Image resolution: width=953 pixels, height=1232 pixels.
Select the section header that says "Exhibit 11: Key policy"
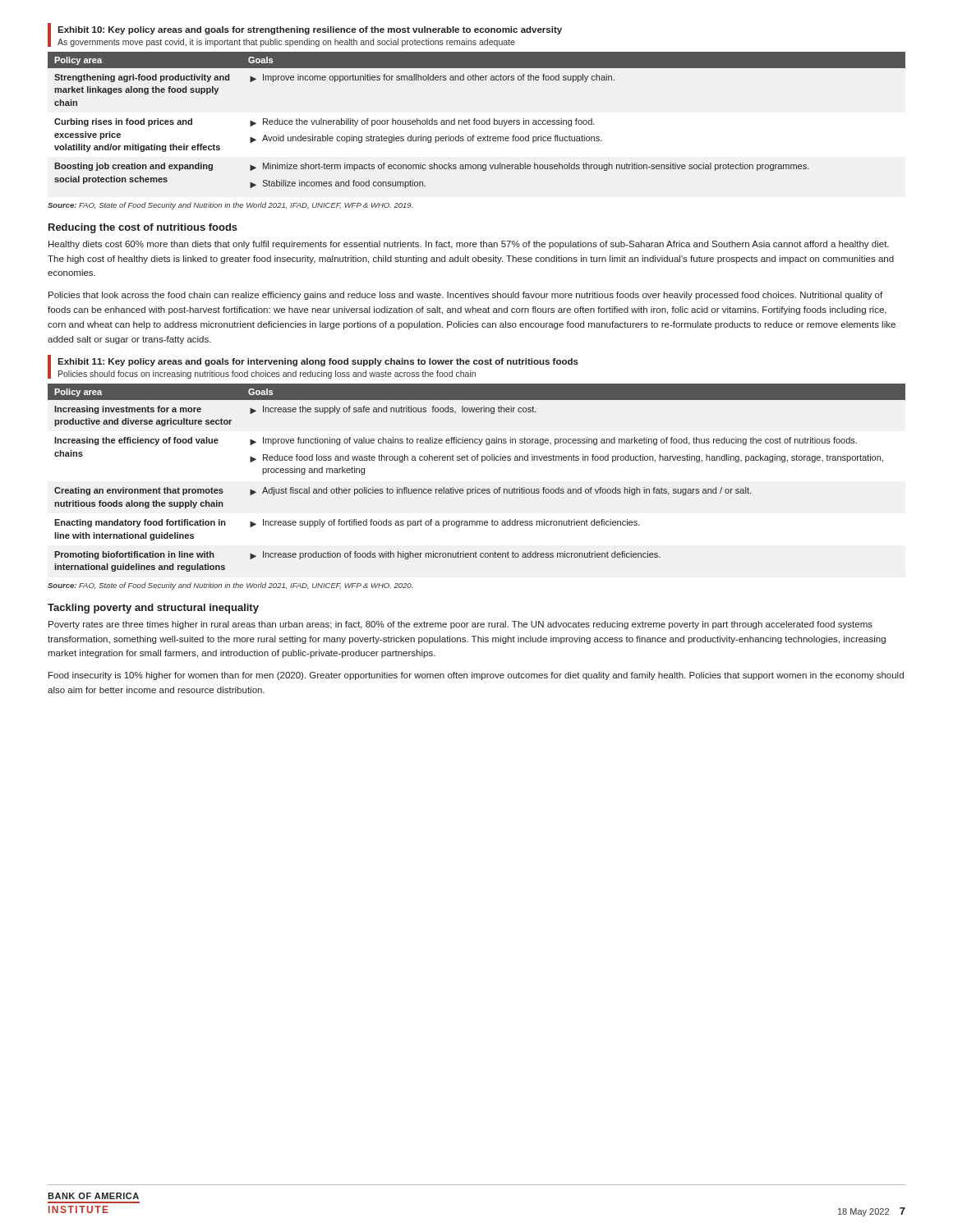[x=481, y=366]
